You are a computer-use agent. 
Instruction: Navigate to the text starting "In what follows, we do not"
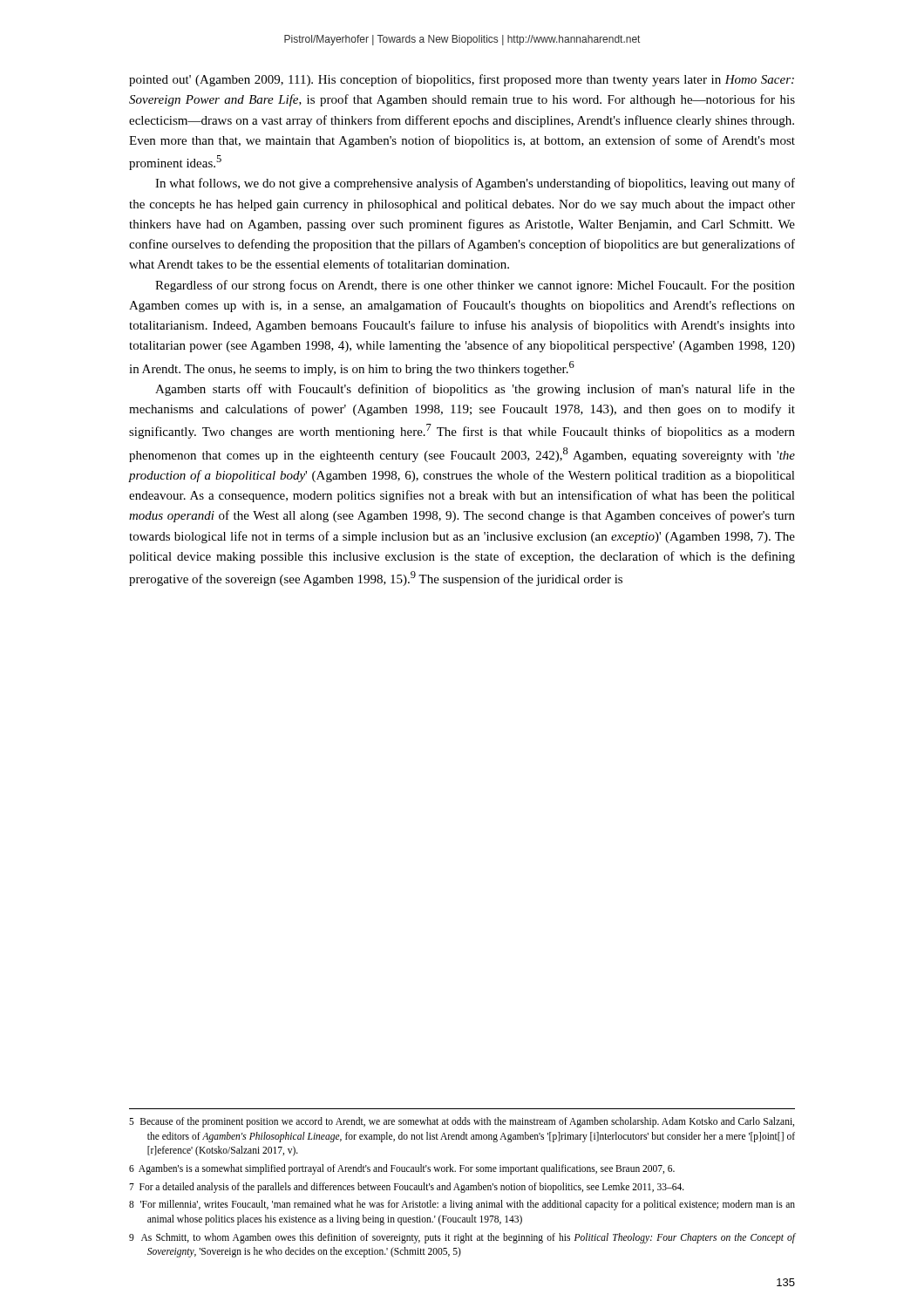[x=462, y=224]
